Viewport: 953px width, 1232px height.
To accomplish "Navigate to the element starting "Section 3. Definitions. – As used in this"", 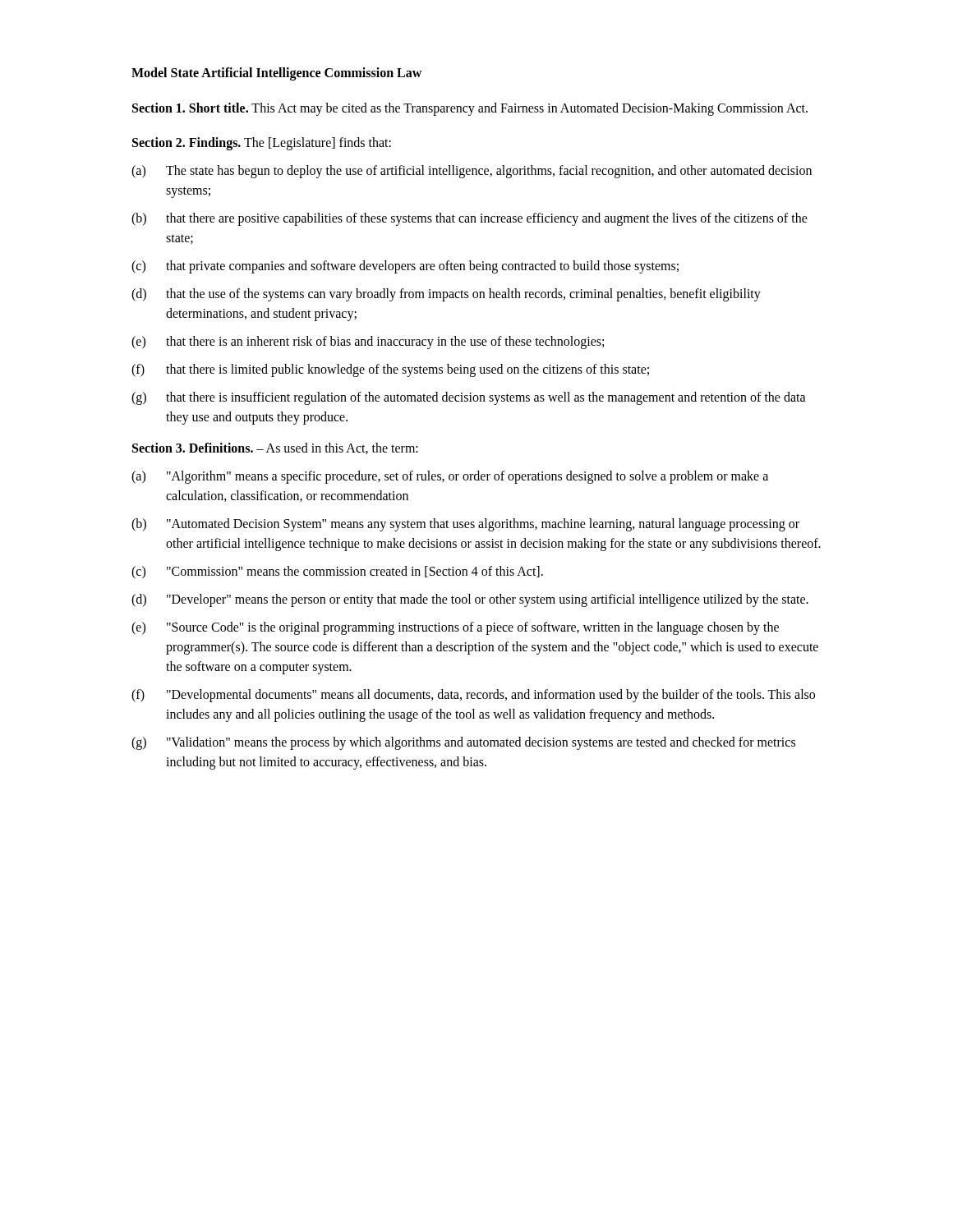I will click(x=275, y=448).
